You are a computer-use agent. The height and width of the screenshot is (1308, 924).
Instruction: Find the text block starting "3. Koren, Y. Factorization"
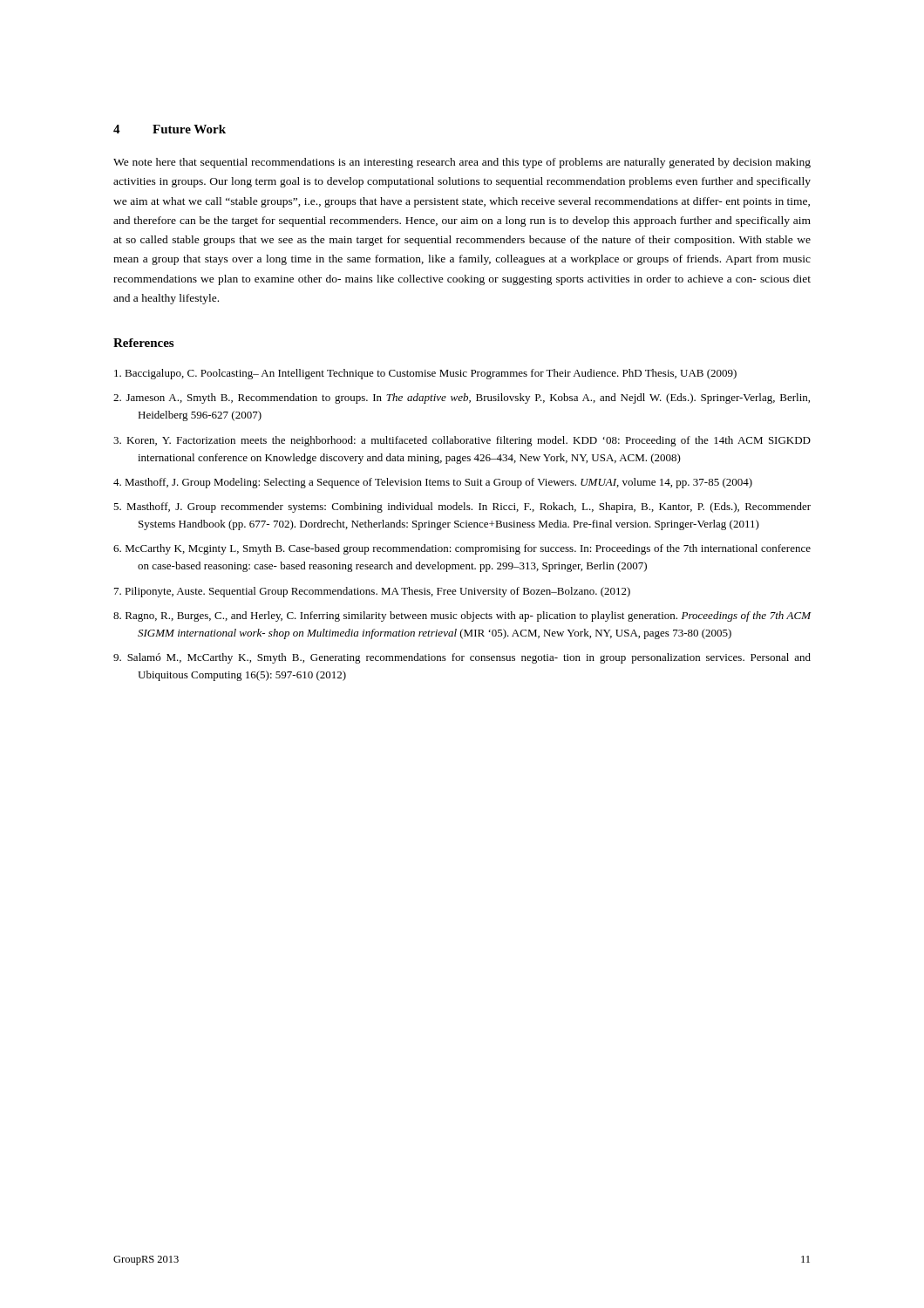point(462,448)
